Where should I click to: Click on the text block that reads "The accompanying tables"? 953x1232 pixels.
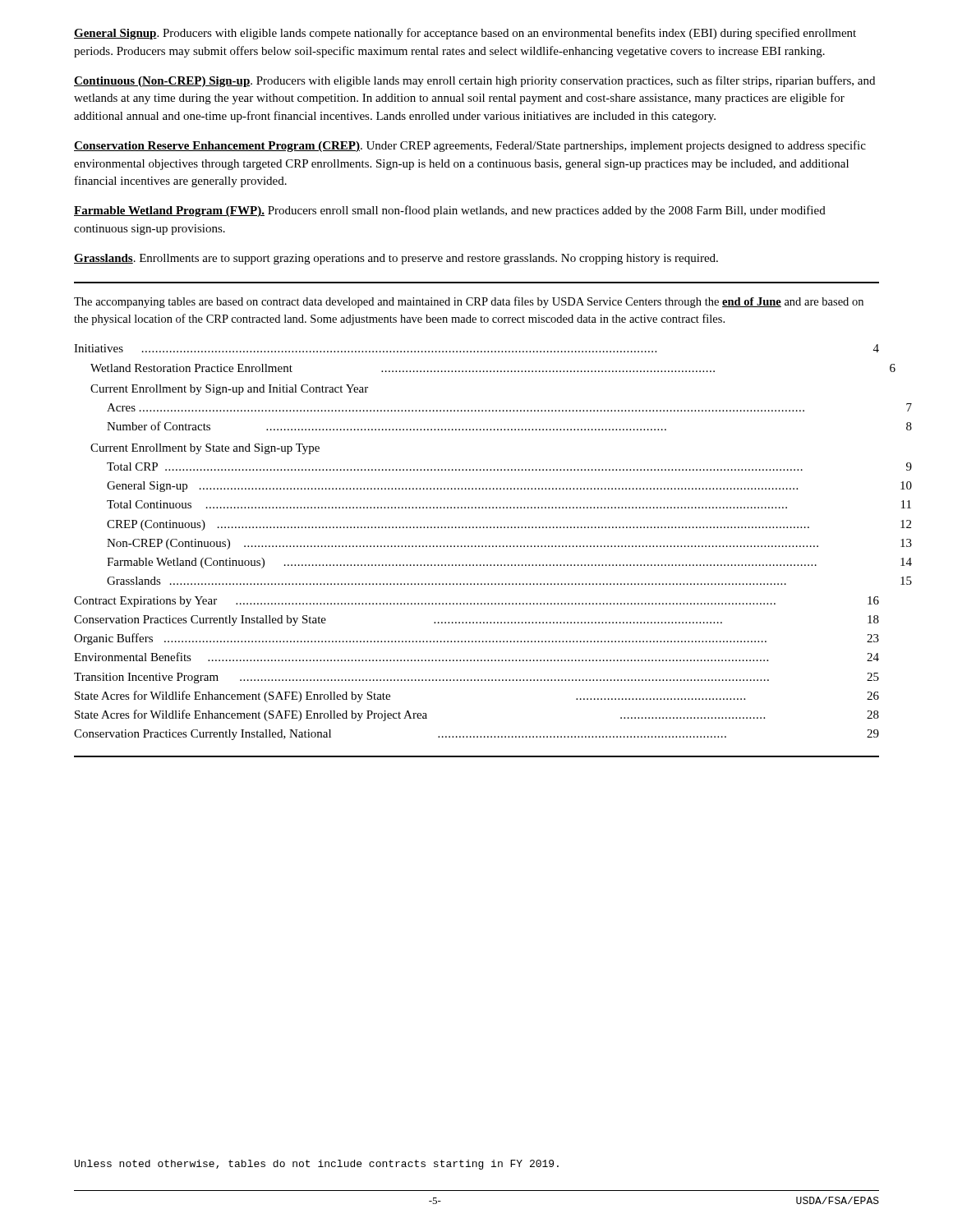(x=469, y=310)
